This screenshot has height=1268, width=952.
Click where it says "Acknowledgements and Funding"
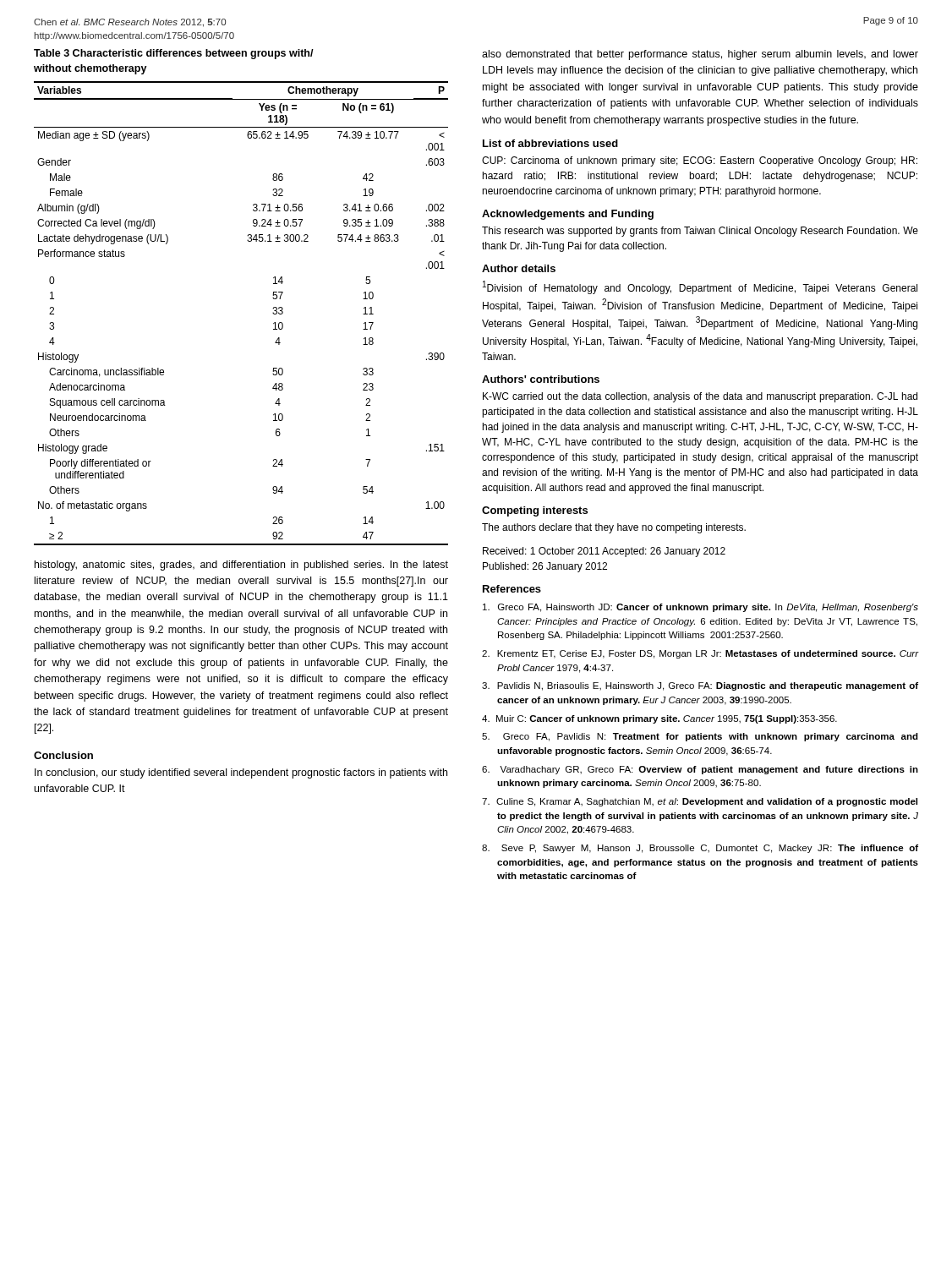568,213
